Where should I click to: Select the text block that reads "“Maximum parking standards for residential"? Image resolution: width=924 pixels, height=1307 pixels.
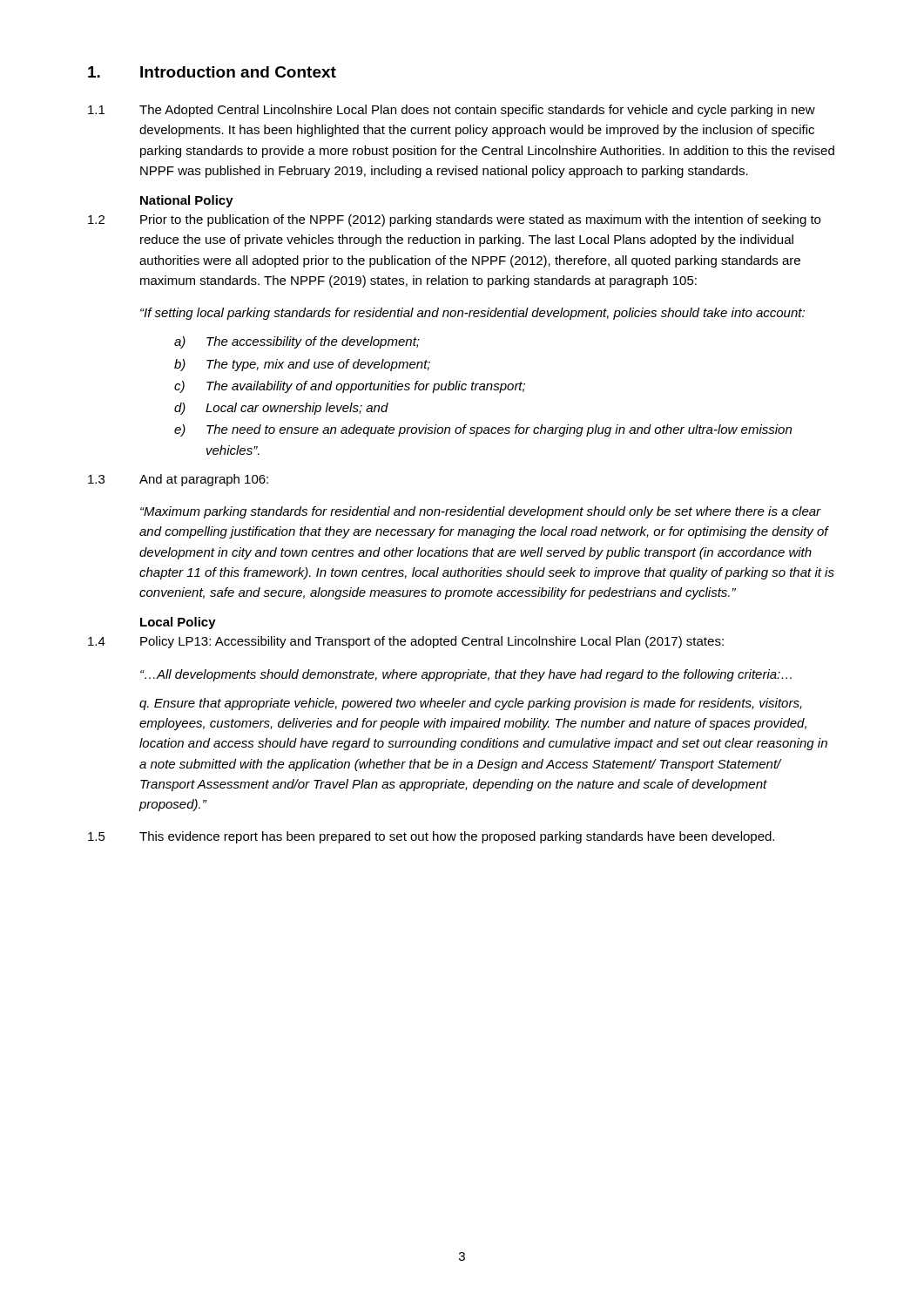click(x=487, y=552)
